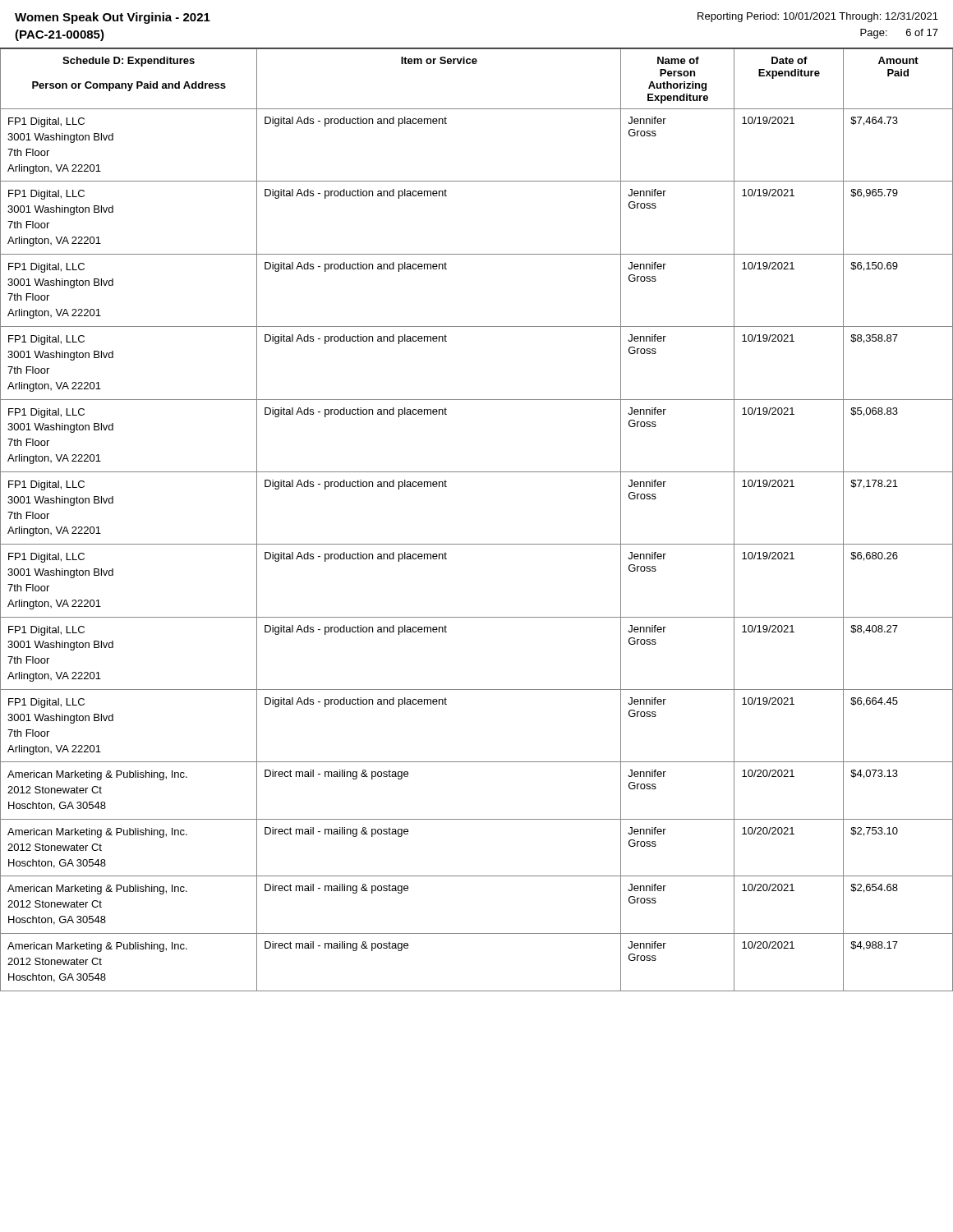Select the table that reads "Jennifer Gross"
Viewport: 953px width, 1232px height.
click(476, 520)
